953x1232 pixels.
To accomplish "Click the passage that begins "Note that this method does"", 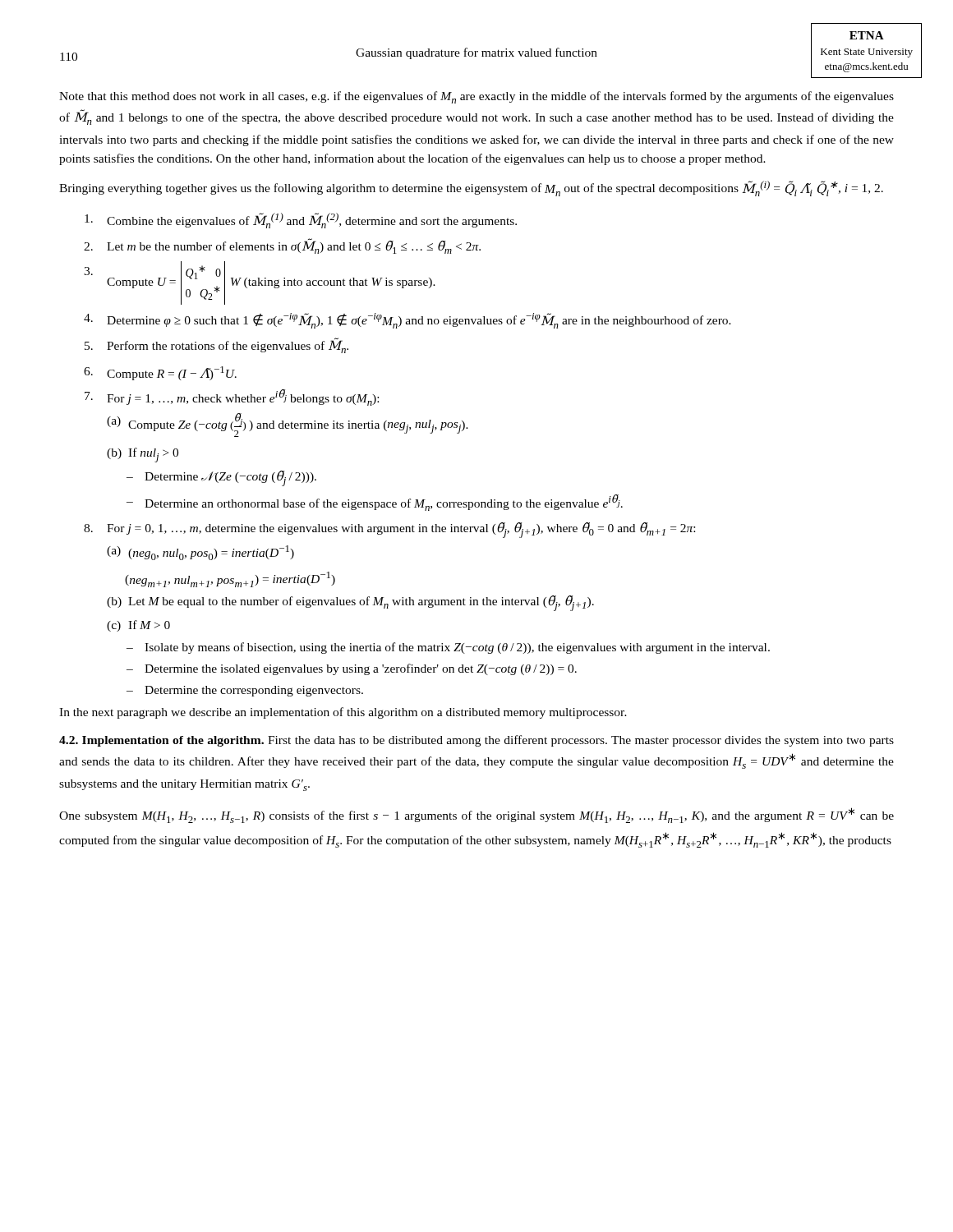I will (x=476, y=127).
